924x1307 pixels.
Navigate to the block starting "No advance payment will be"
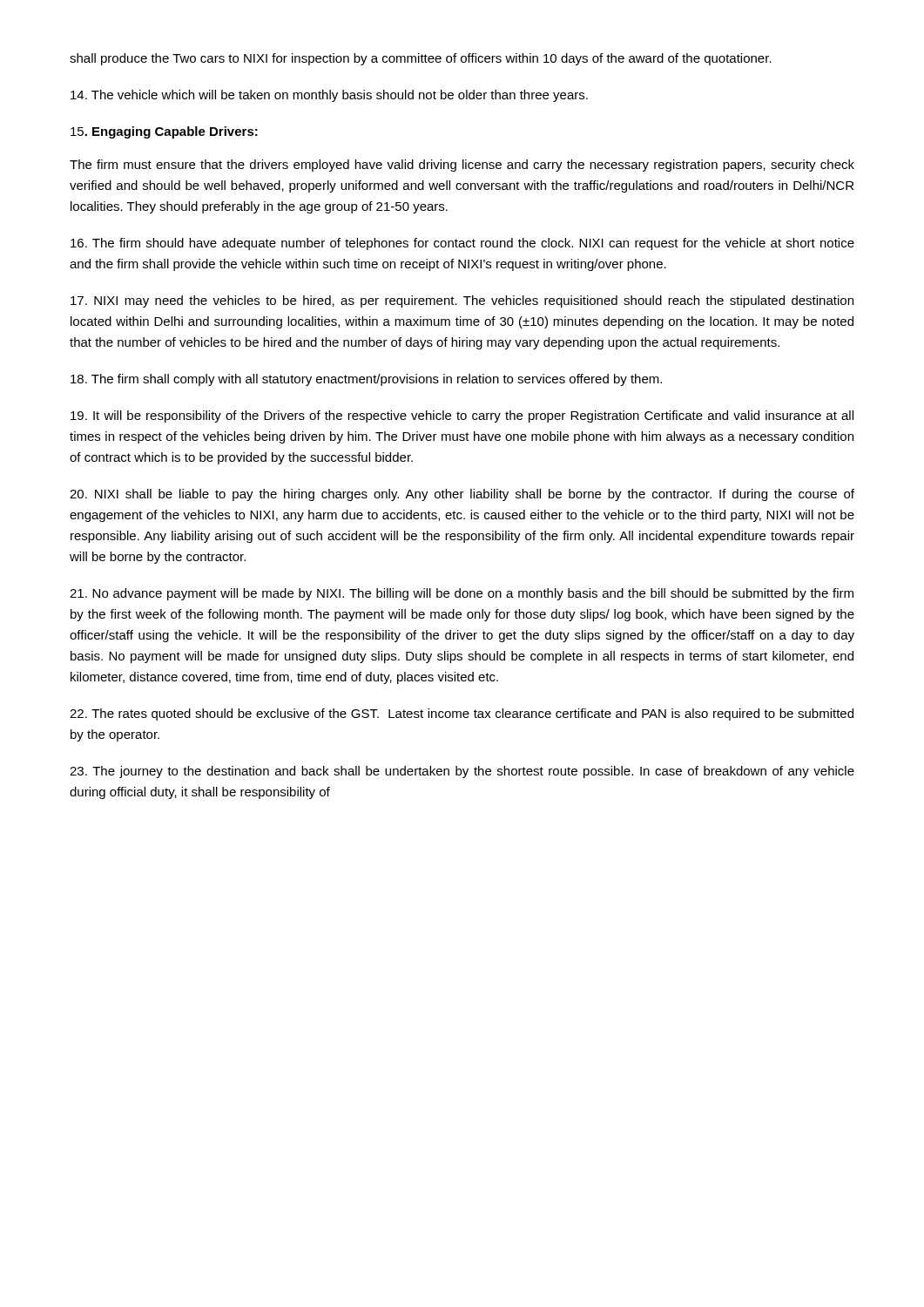pos(462,635)
